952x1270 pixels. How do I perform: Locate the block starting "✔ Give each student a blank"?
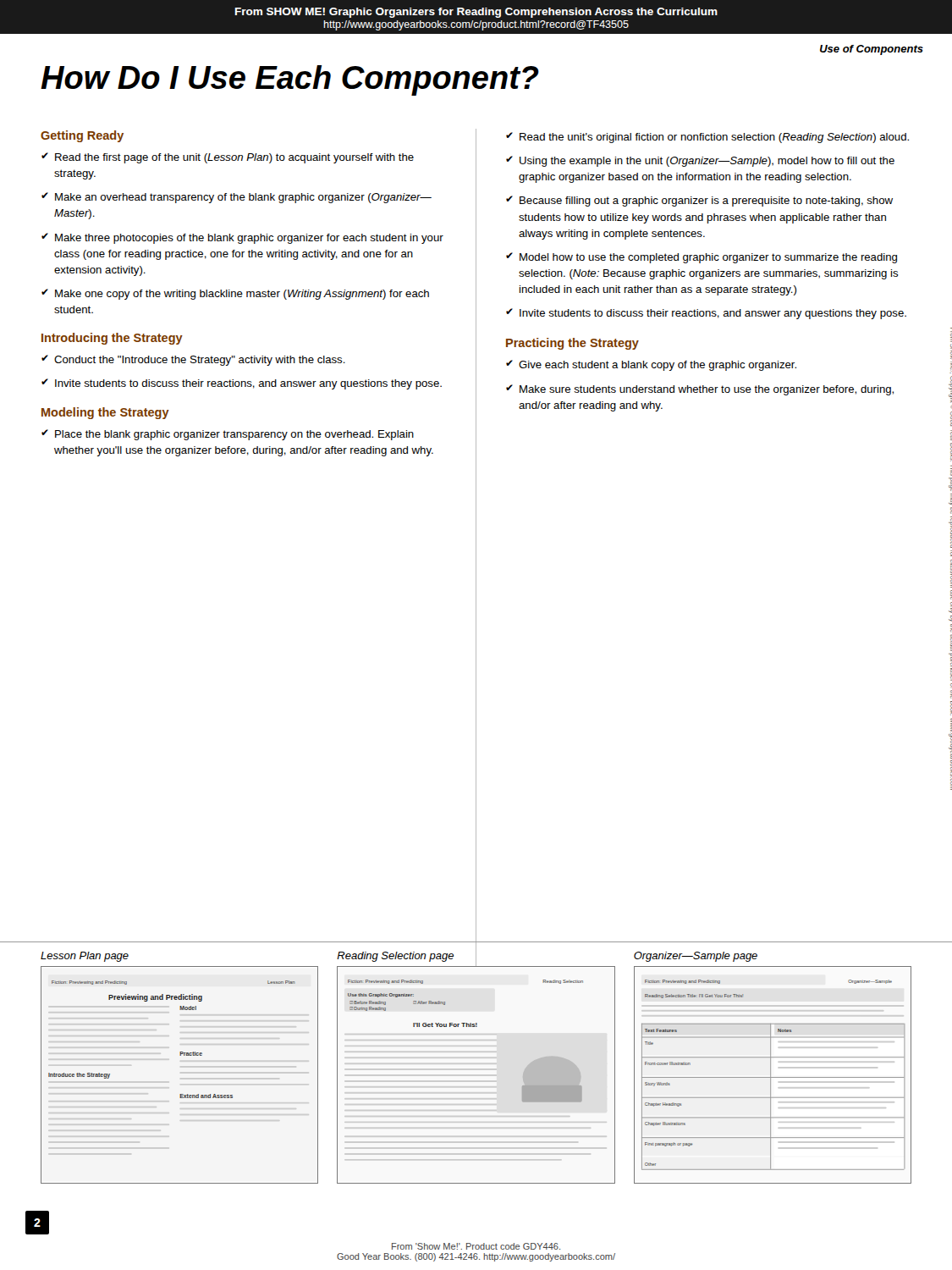point(651,365)
